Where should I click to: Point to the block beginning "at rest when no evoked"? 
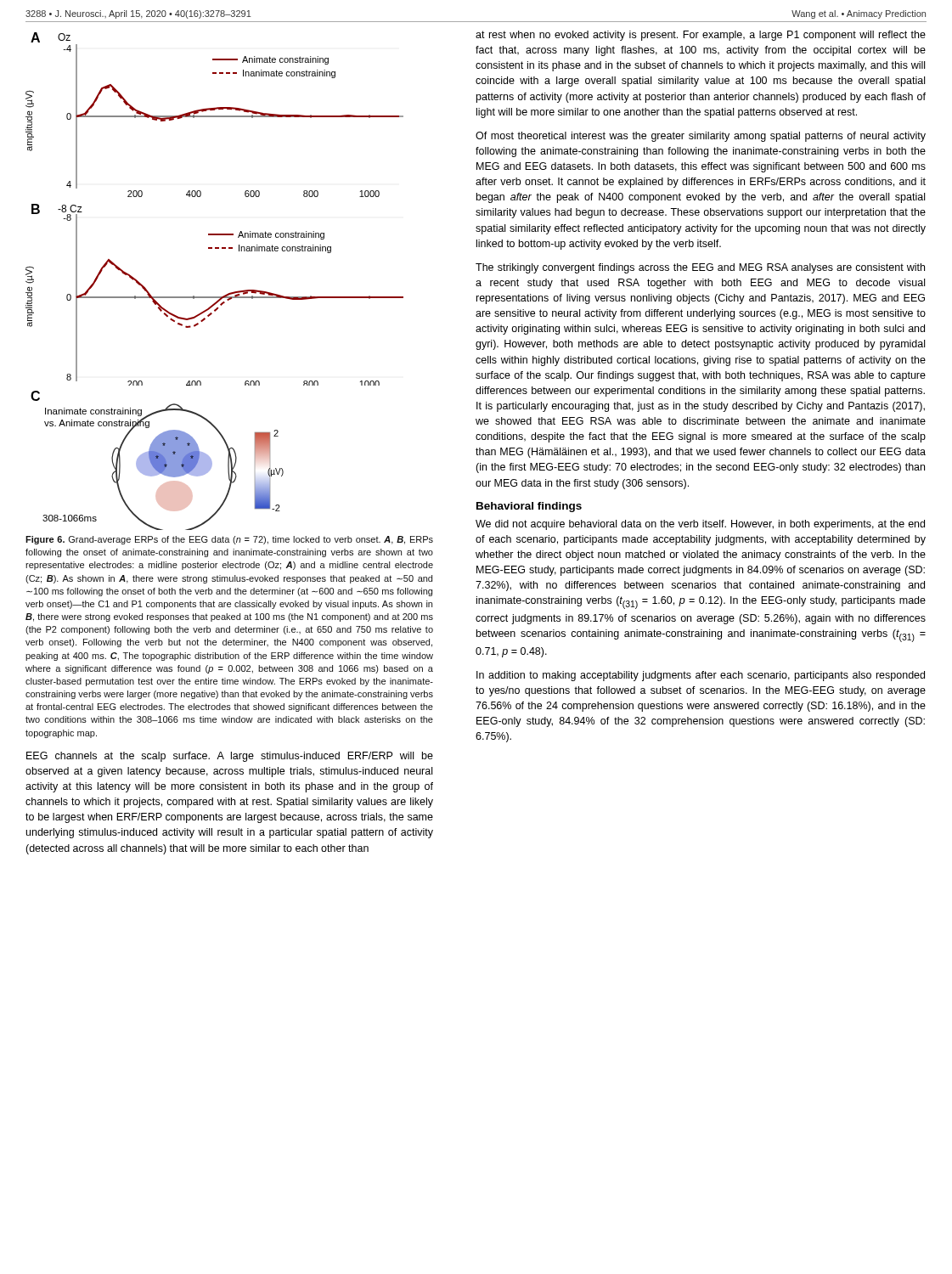coord(701,73)
